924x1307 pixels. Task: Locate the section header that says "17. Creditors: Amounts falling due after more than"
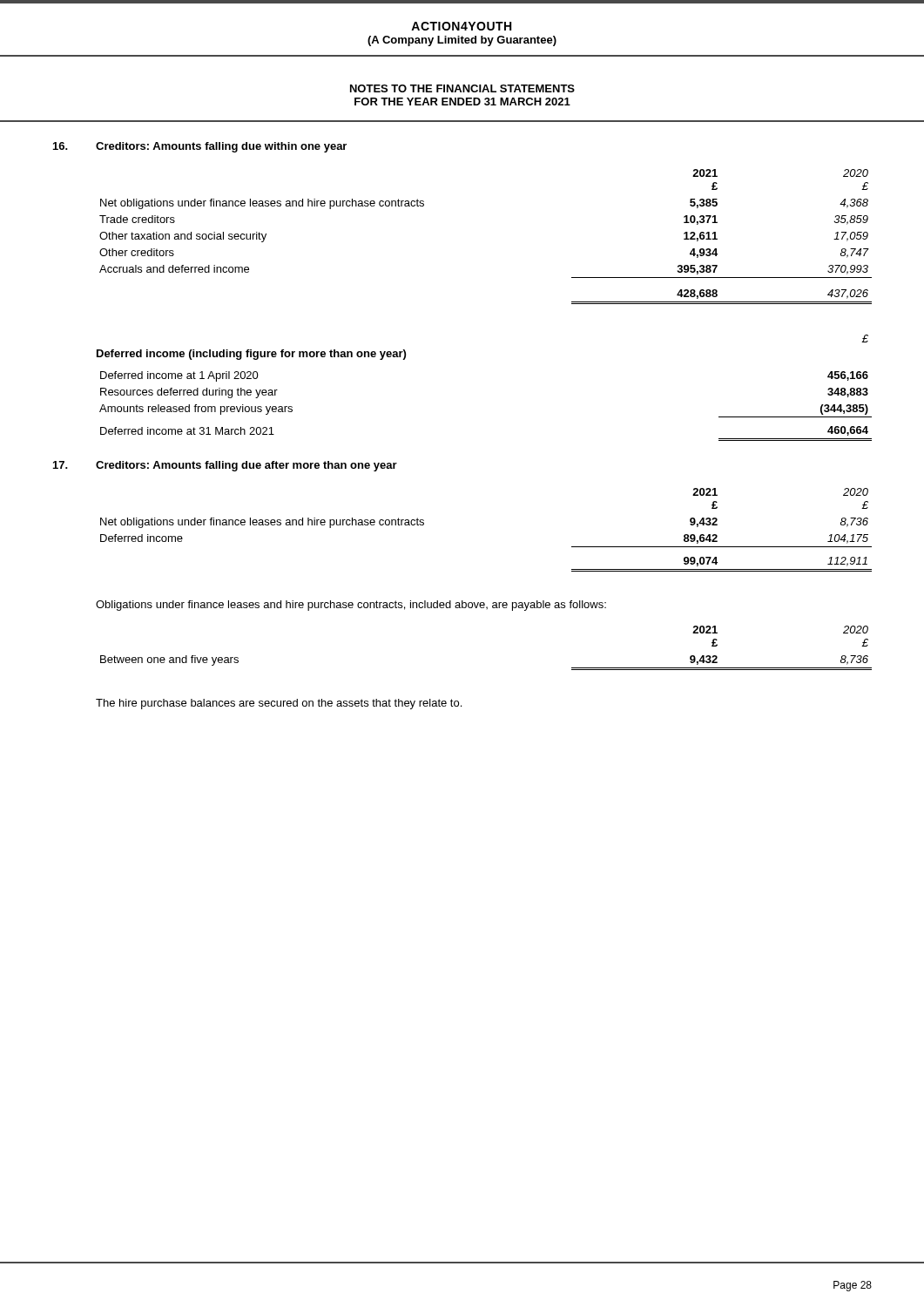[224, 465]
